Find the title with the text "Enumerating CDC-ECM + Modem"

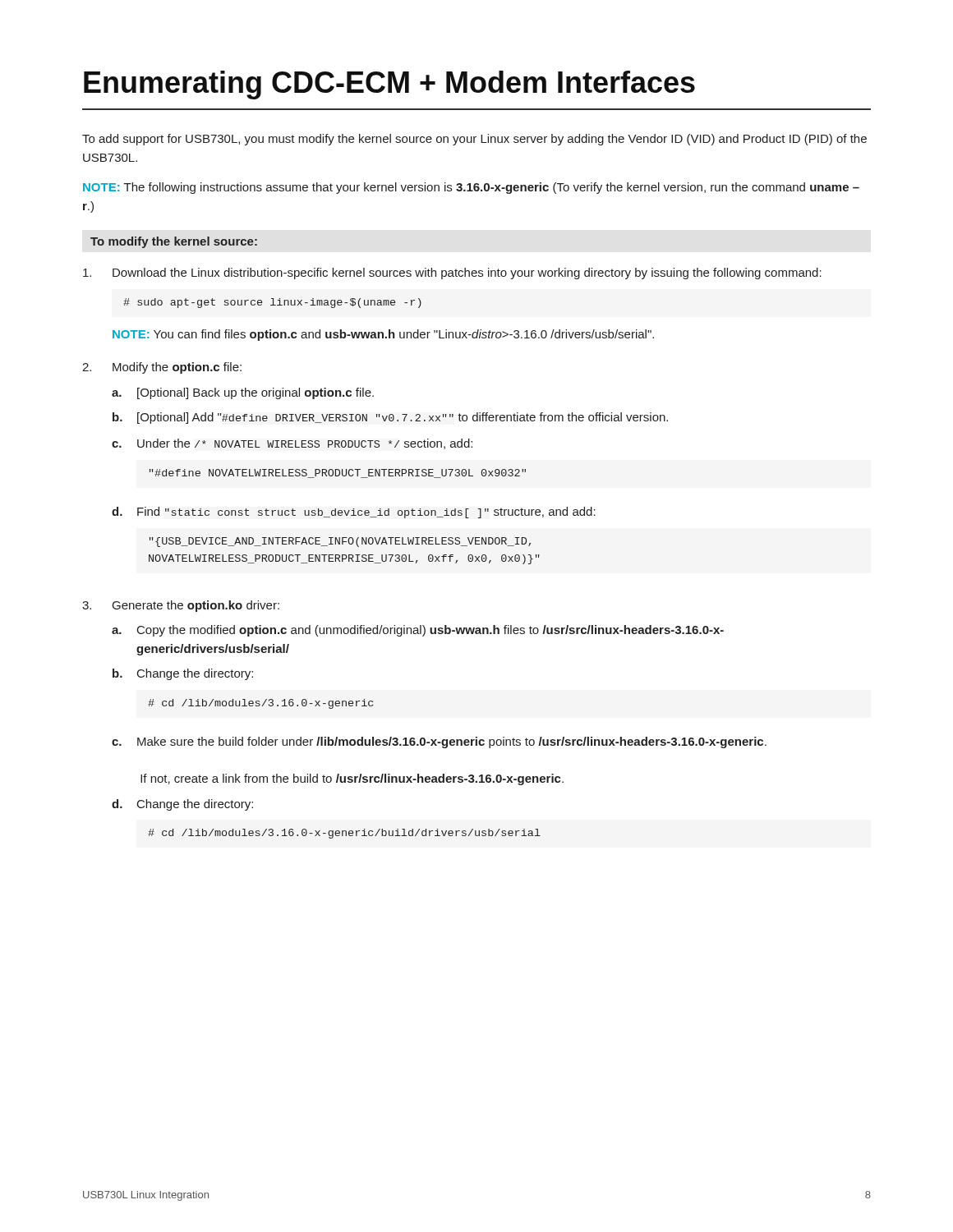[x=476, y=88]
